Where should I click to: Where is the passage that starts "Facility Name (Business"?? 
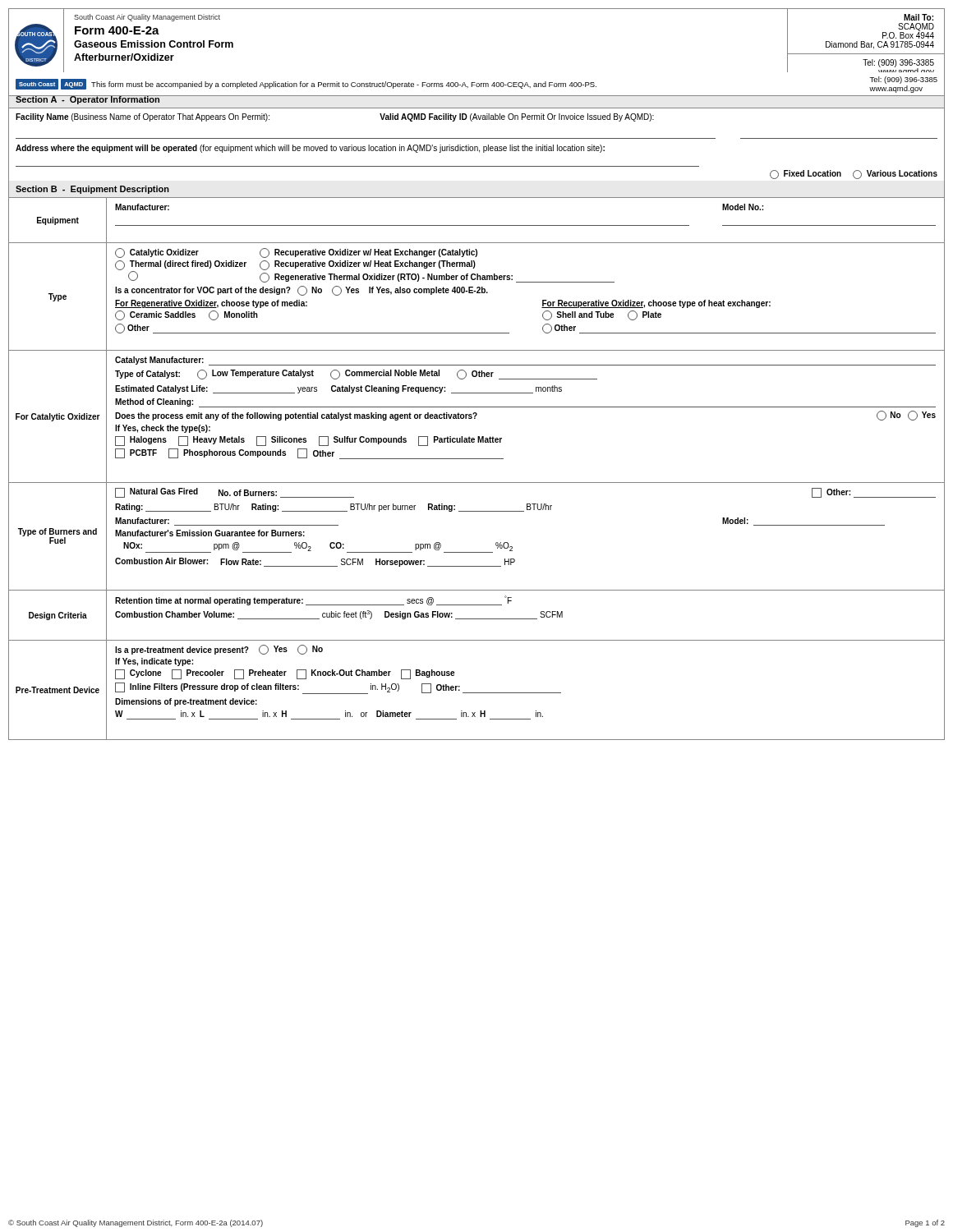pyautogui.click(x=335, y=117)
